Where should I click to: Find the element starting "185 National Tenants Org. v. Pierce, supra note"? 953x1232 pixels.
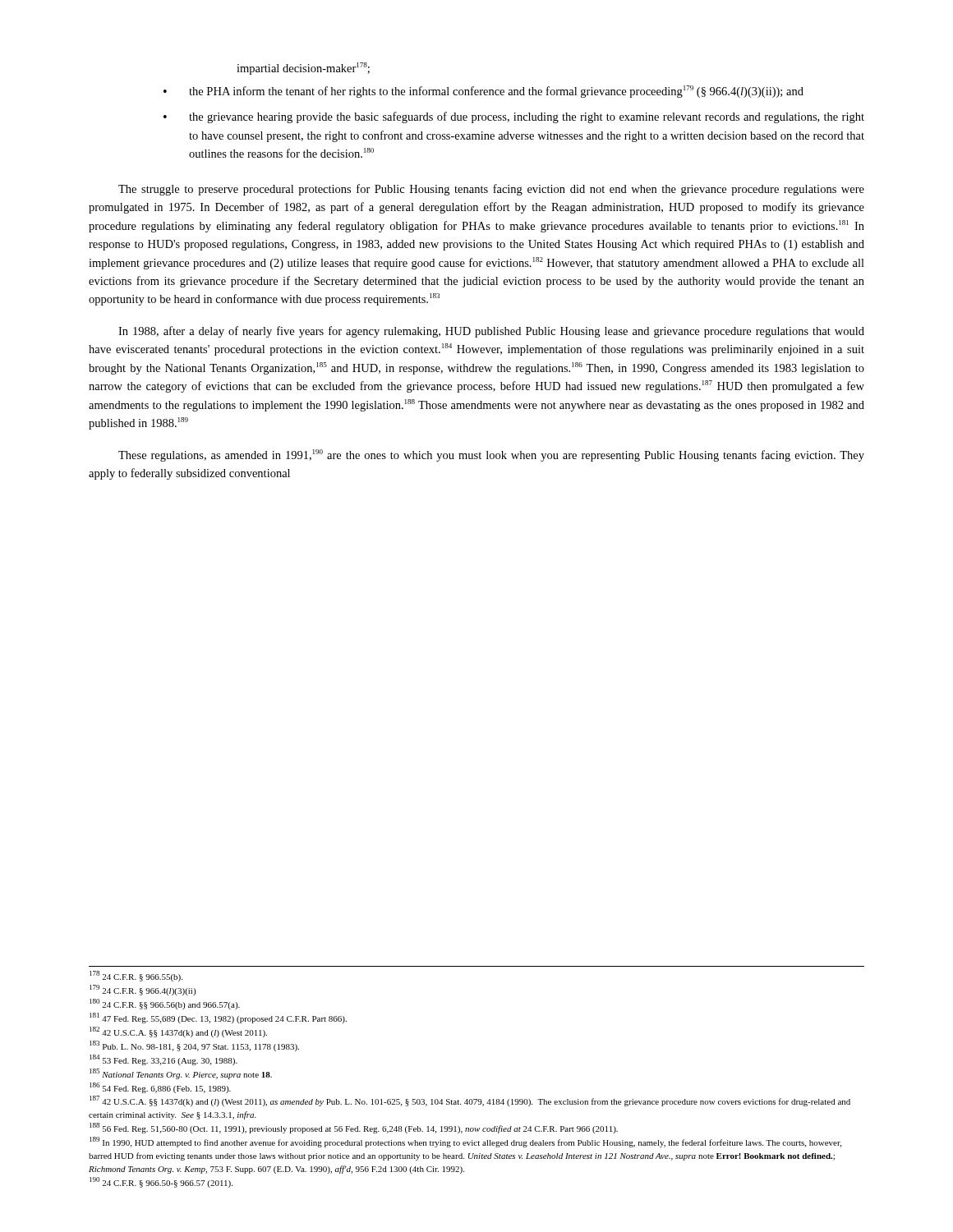click(x=181, y=1074)
